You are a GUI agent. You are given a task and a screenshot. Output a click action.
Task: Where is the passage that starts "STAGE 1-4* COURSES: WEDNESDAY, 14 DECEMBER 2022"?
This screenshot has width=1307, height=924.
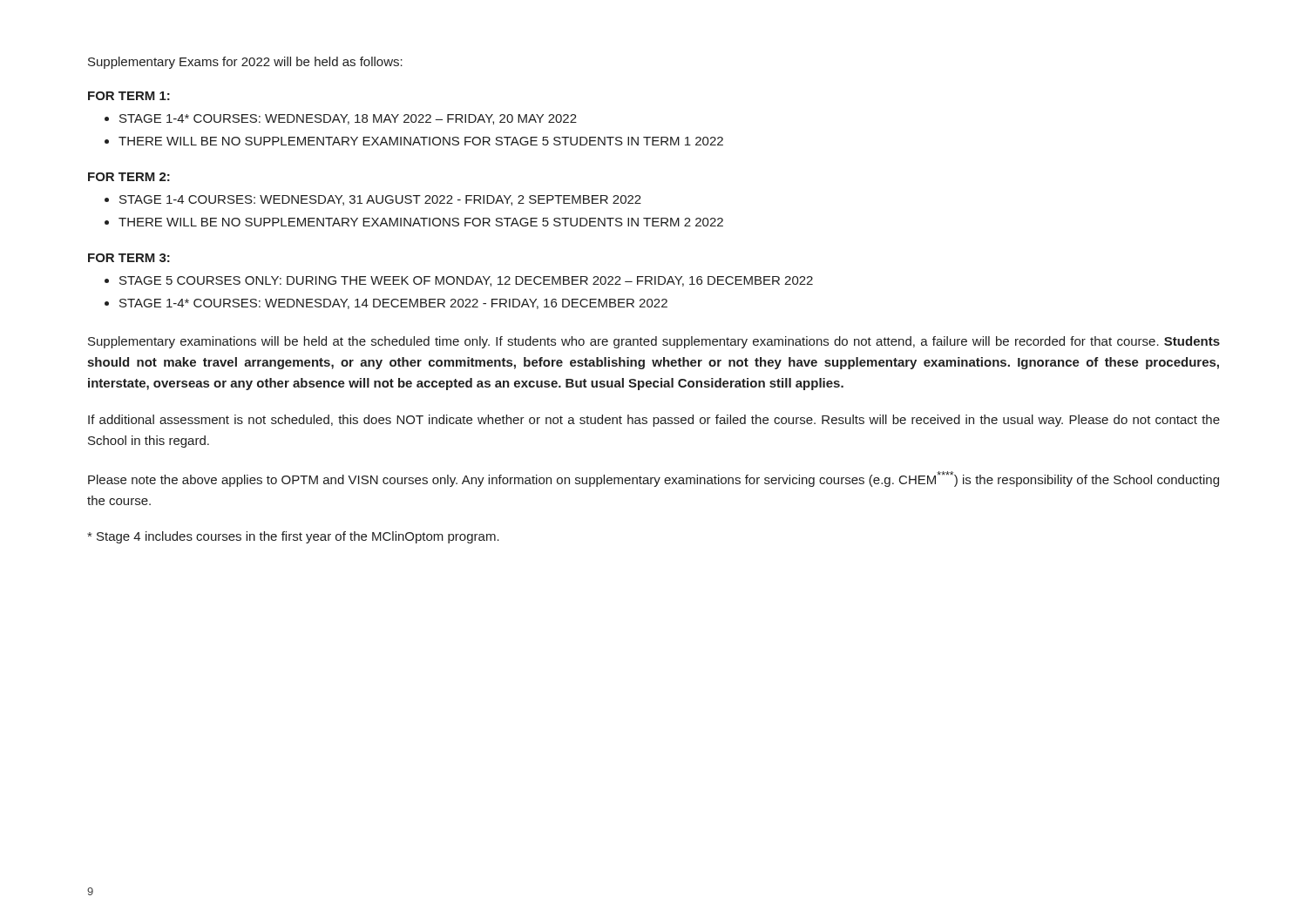tap(393, 302)
